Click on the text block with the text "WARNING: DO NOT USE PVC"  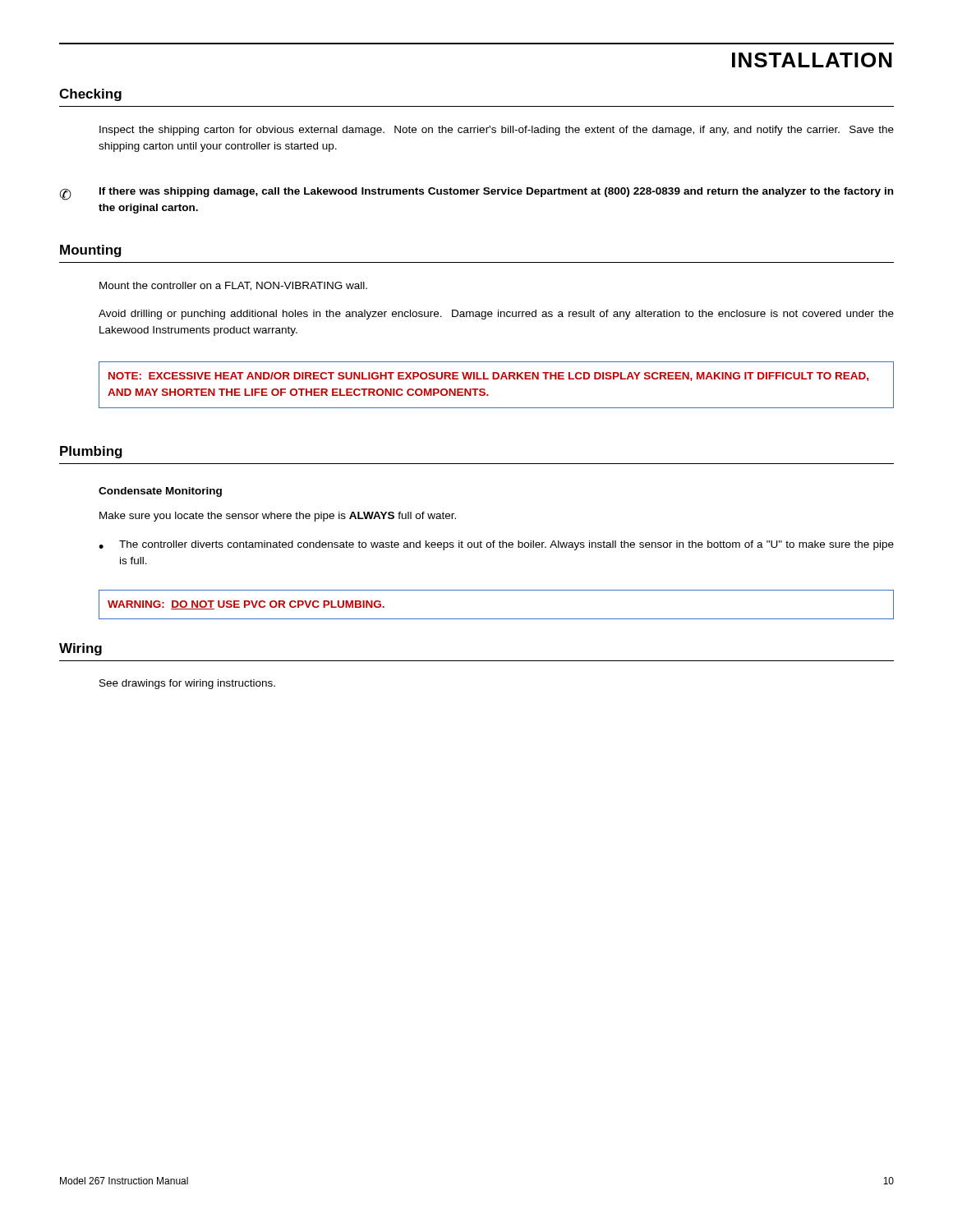tap(246, 604)
